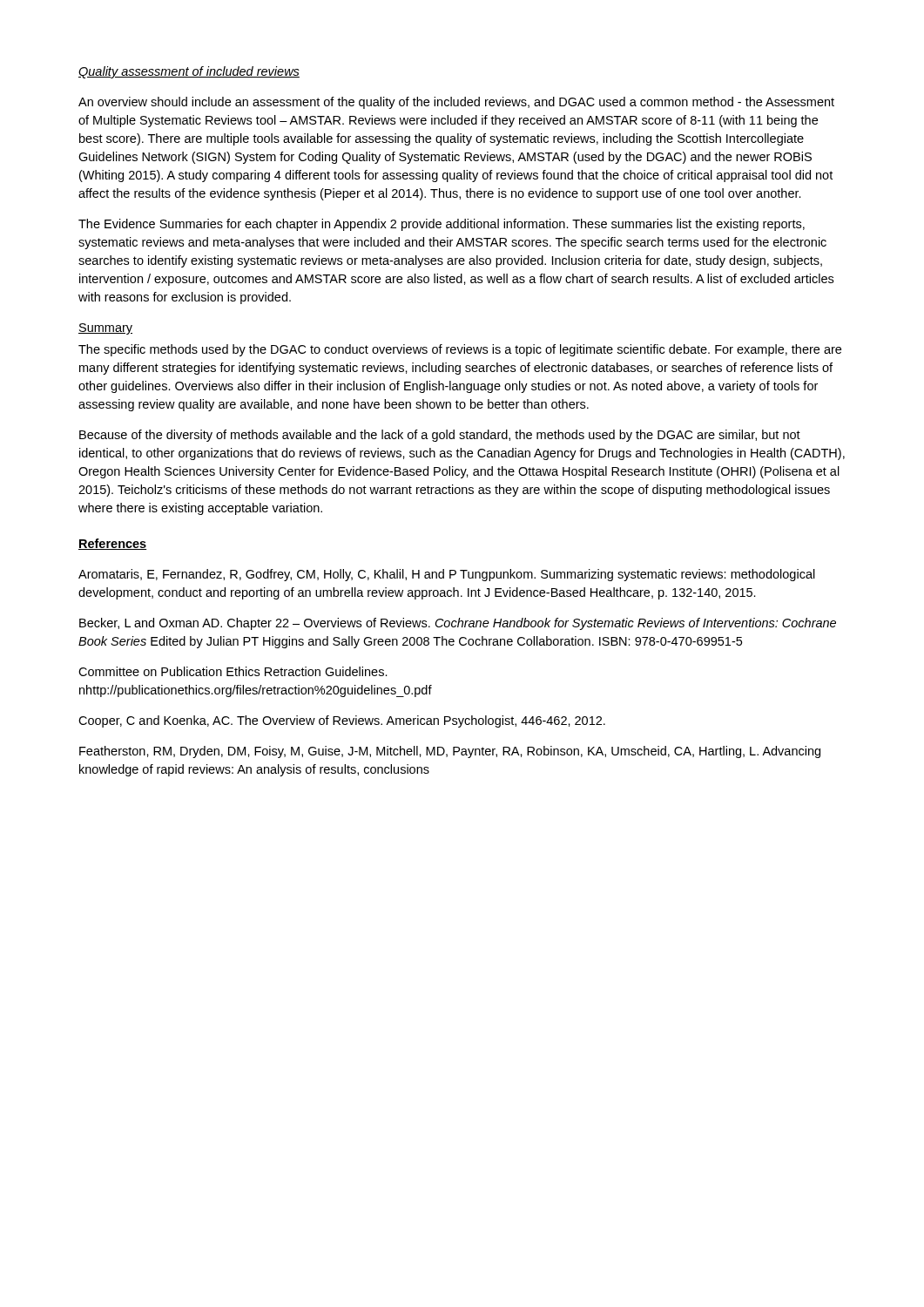This screenshot has width=924, height=1307.
Task: Locate the text block that reads "Aromataris, E, Fernandez, R,"
Action: tap(447, 584)
